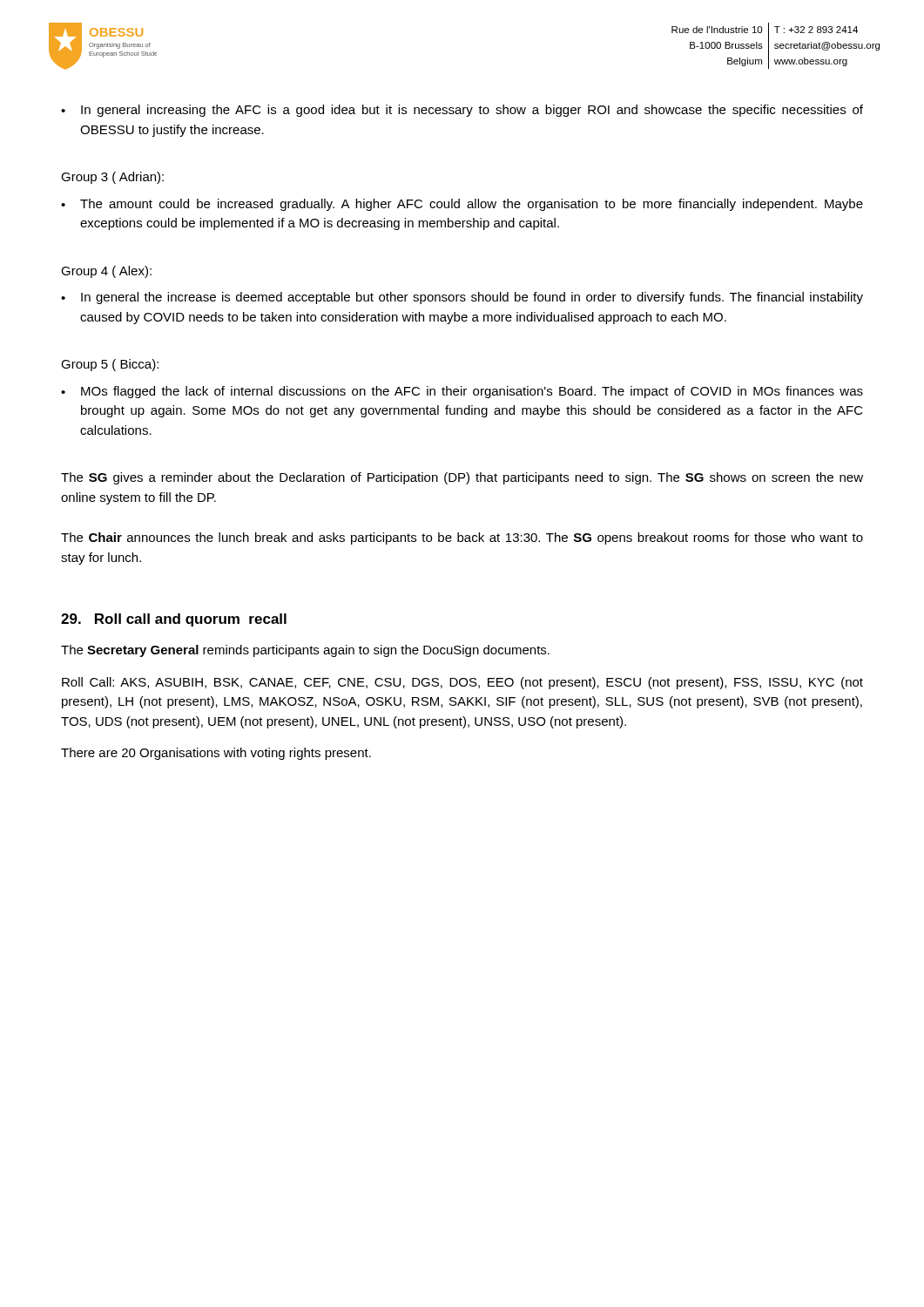Select the text with the text "Group 3 ( Adrian):"
The height and width of the screenshot is (1307, 924).
click(113, 176)
